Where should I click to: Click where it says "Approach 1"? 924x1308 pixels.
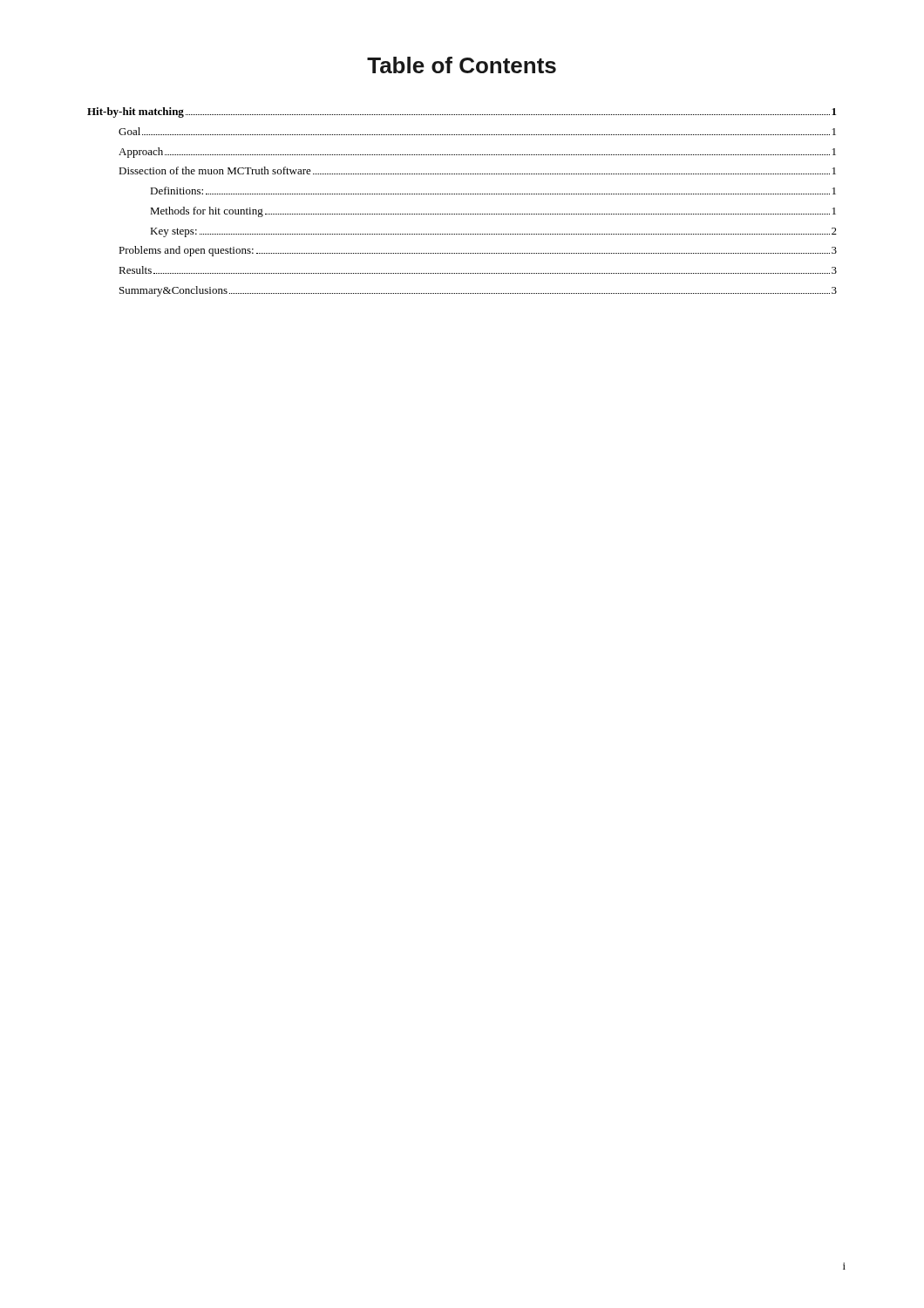click(478, 152)
